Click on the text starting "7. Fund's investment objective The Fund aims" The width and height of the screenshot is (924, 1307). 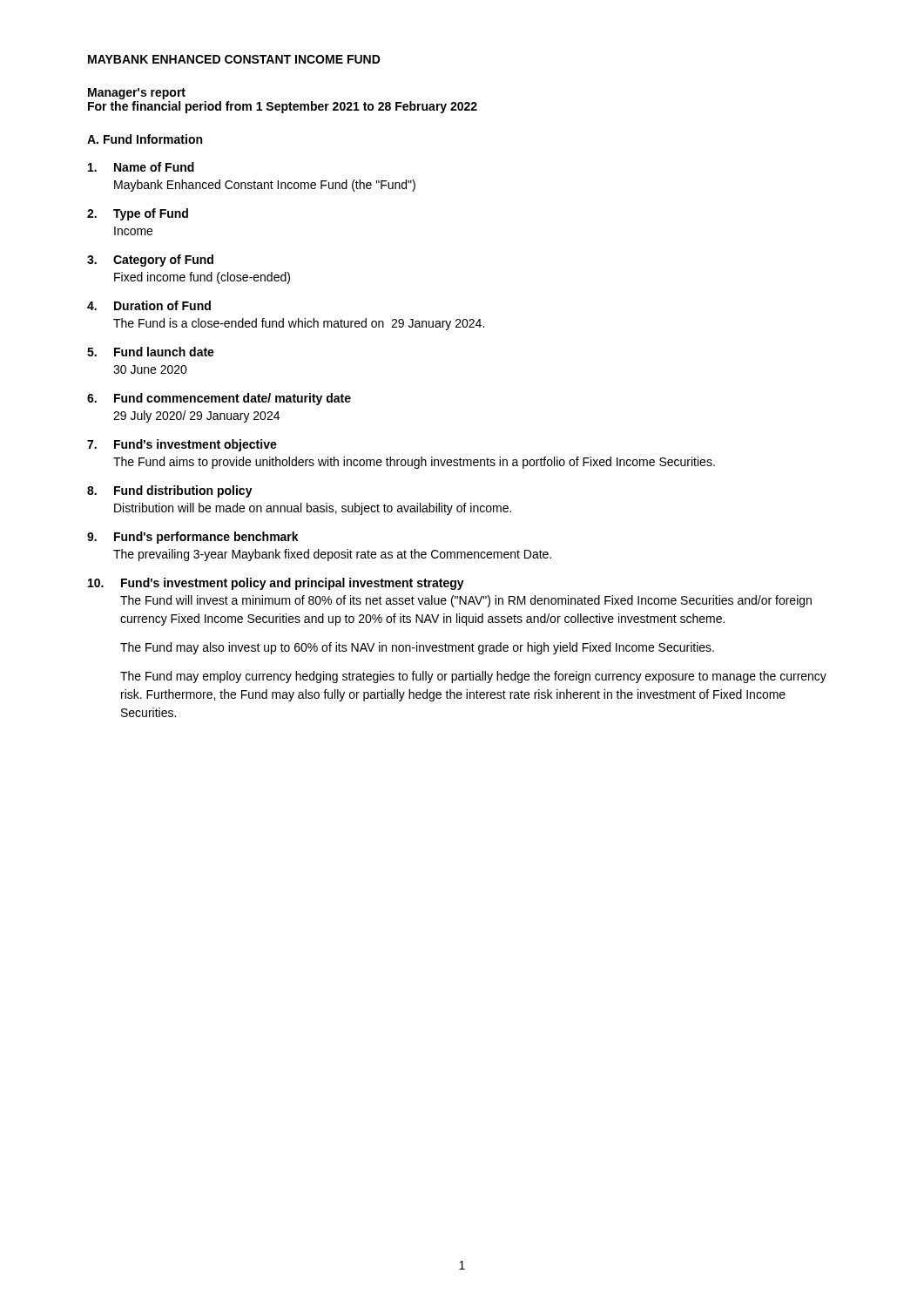[x=462, y=454]
